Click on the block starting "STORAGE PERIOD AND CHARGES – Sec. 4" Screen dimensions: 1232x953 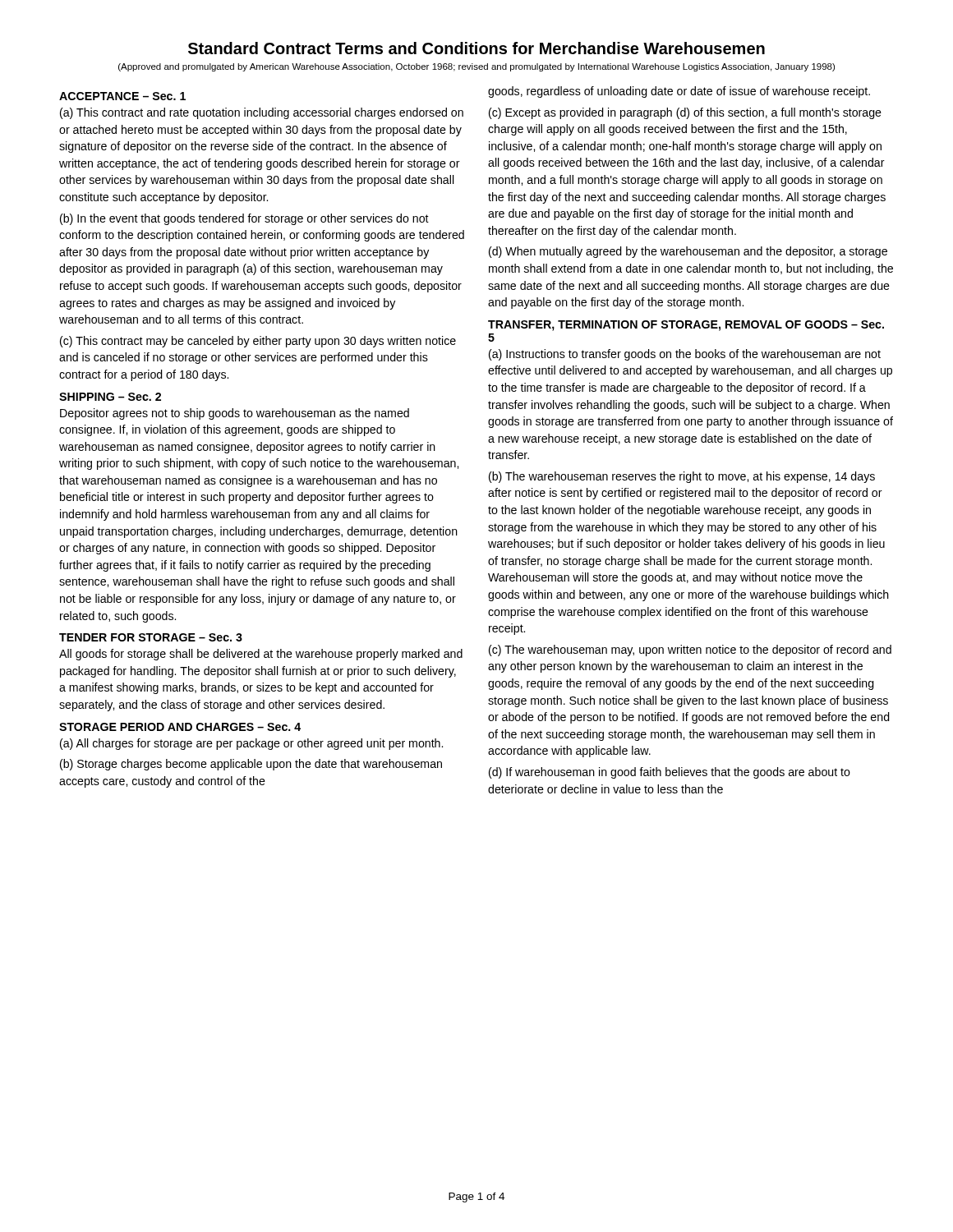262,727
